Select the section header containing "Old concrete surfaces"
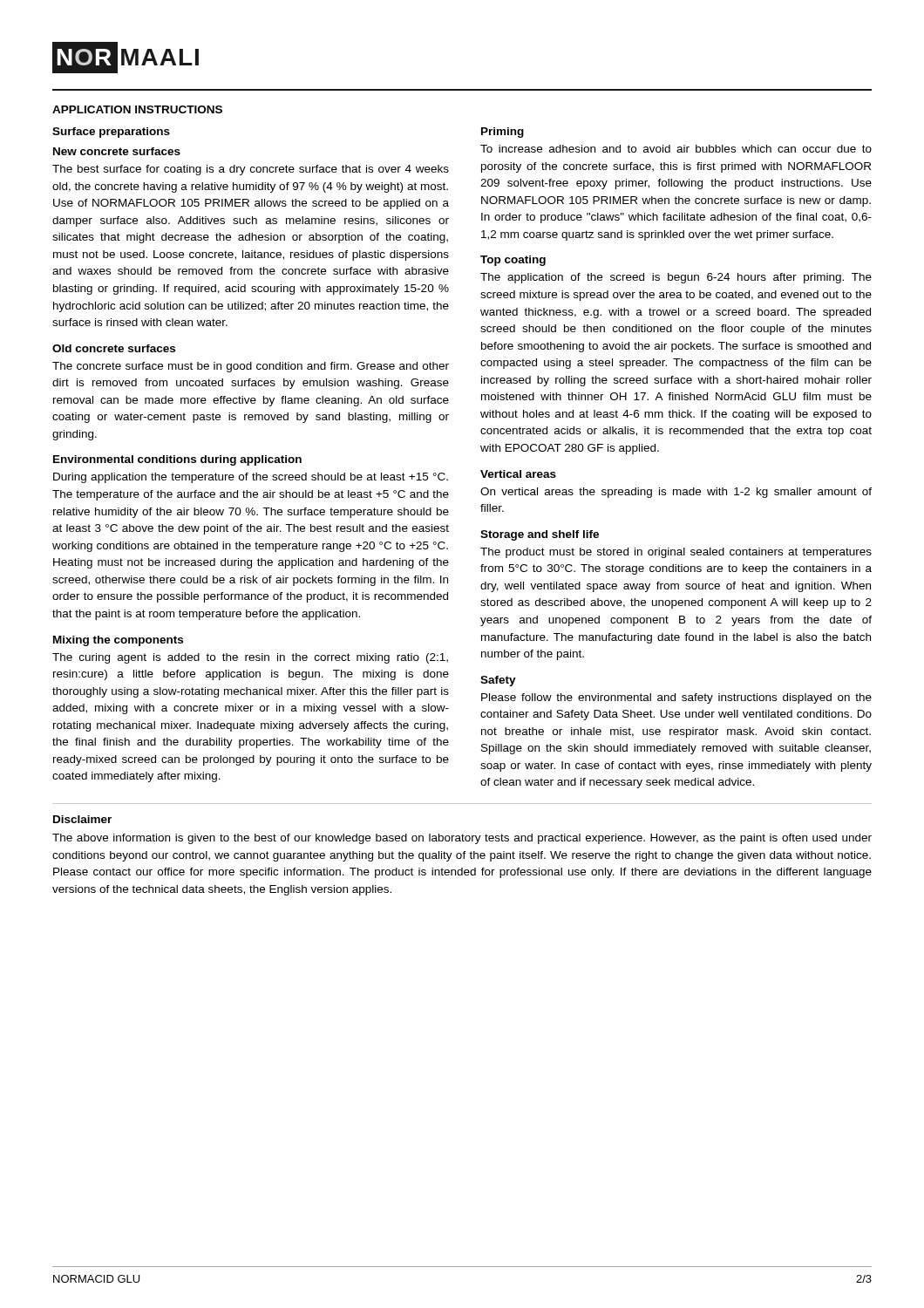 (114, 348)
